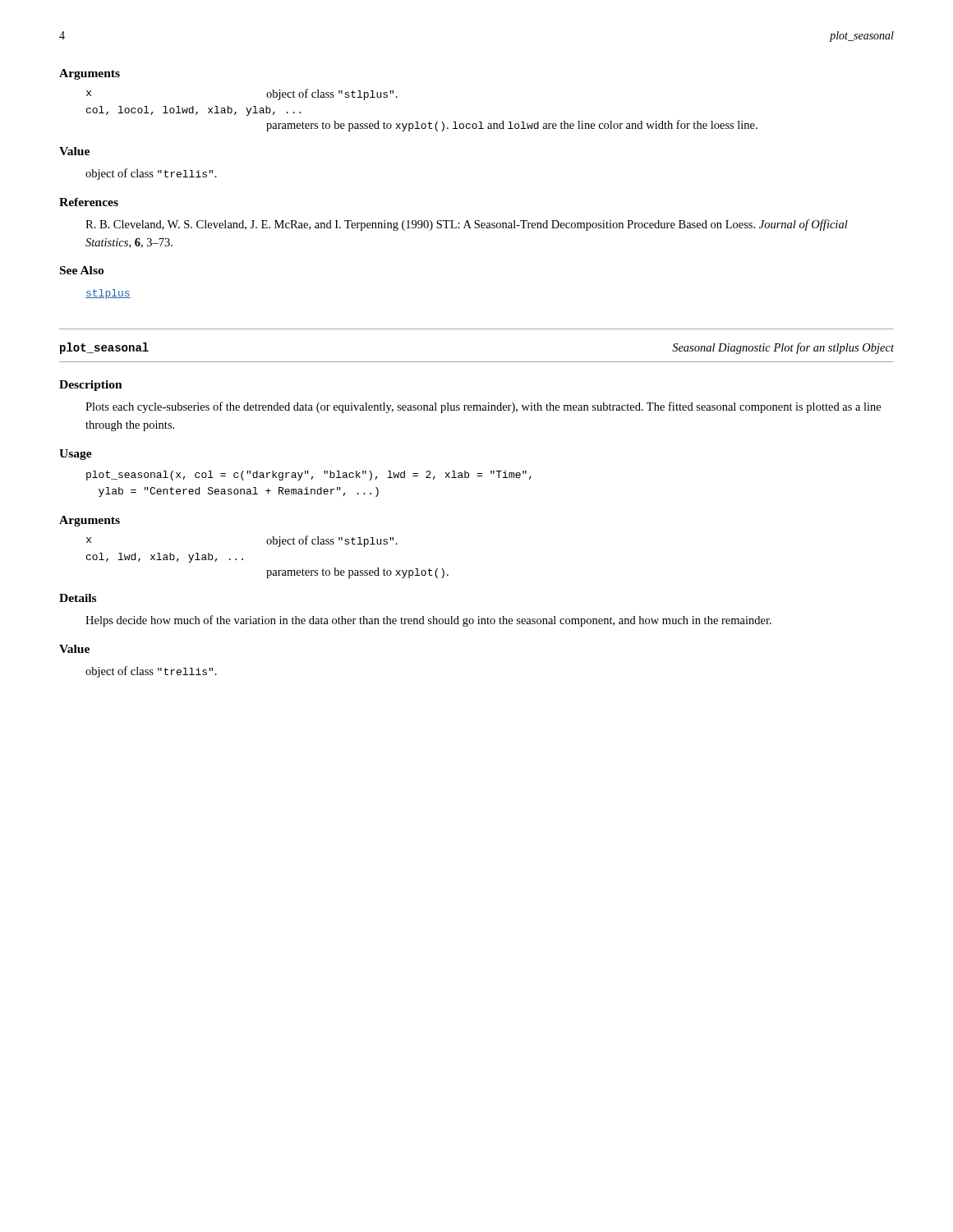Find a formula
The image size is (953, 1232).
(x=310, y=483)
